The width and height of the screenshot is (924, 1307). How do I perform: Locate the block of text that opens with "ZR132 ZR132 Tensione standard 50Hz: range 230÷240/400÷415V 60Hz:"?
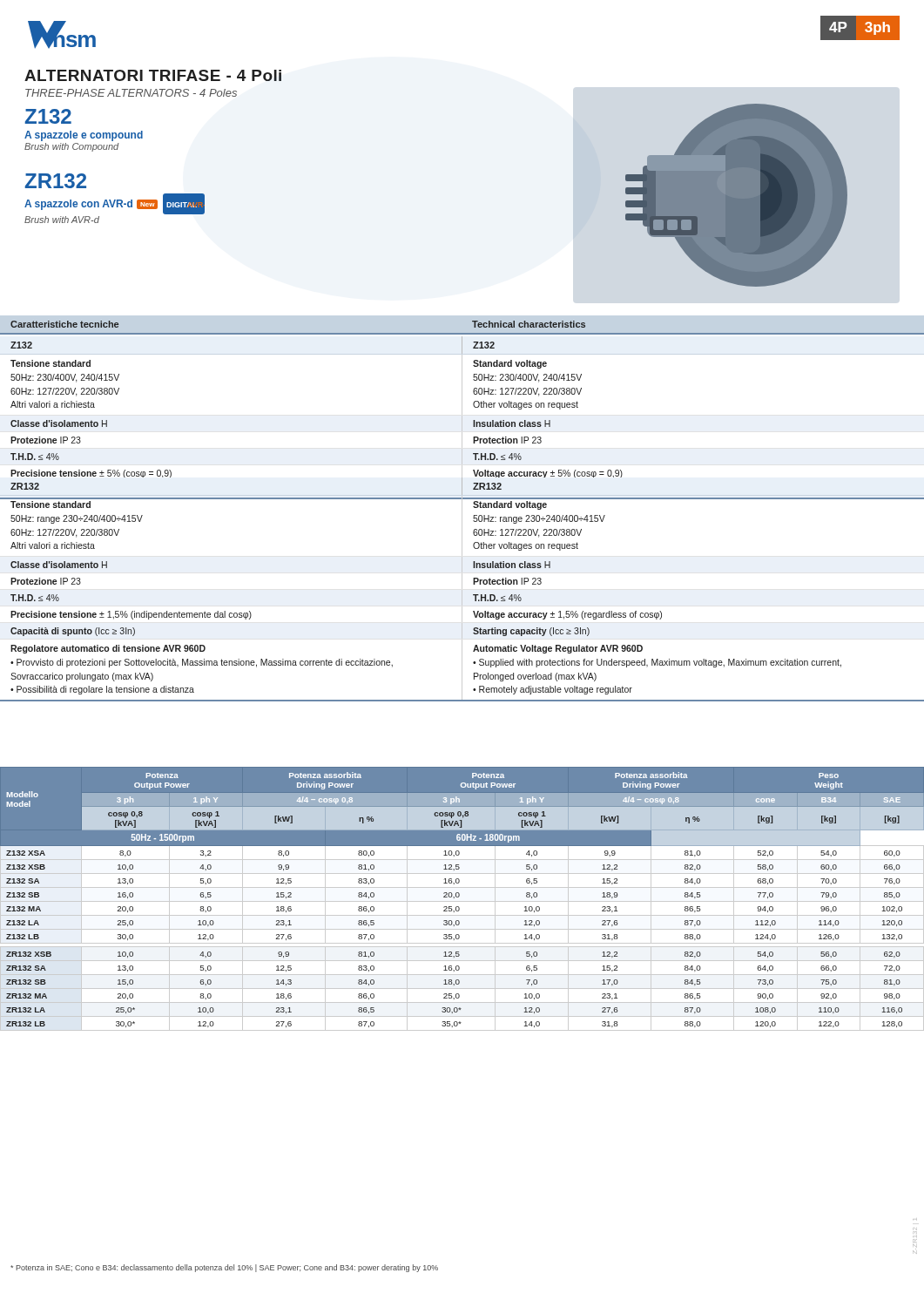click(462, 589)
